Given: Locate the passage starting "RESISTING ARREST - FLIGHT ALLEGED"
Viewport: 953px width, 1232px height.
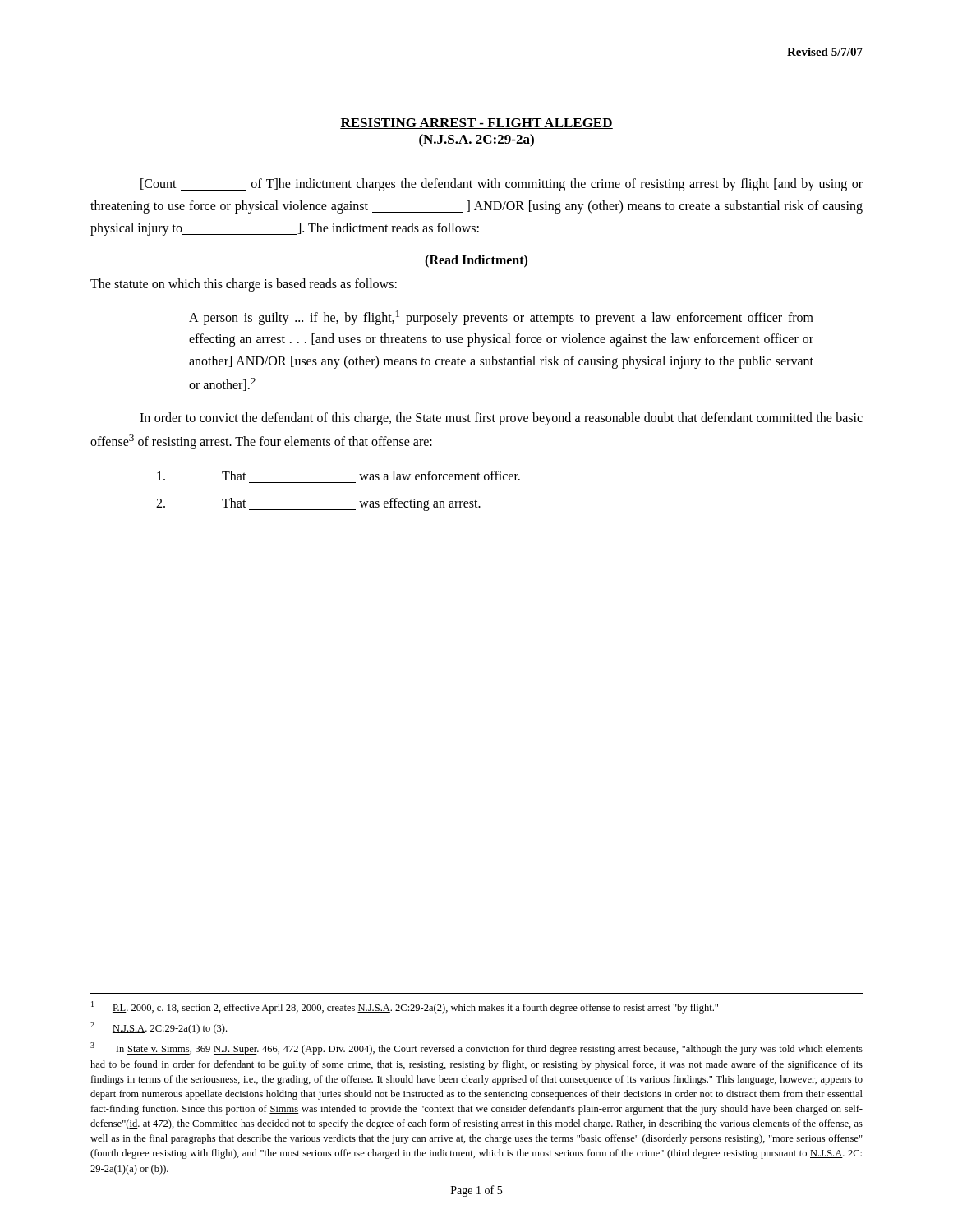Looking at the screenshot, I should [476, 131].
